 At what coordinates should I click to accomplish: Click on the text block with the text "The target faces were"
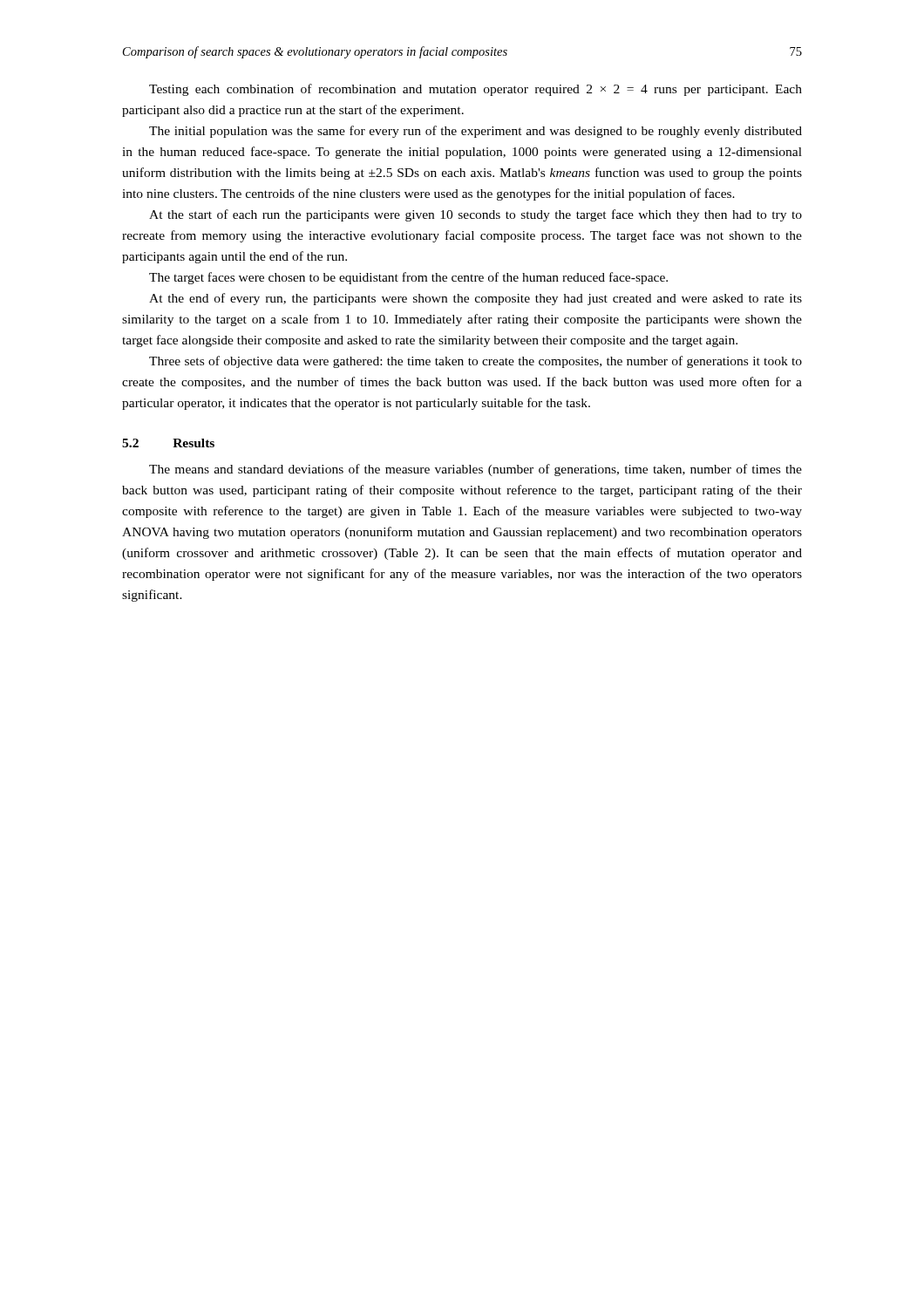click(462, 277)
